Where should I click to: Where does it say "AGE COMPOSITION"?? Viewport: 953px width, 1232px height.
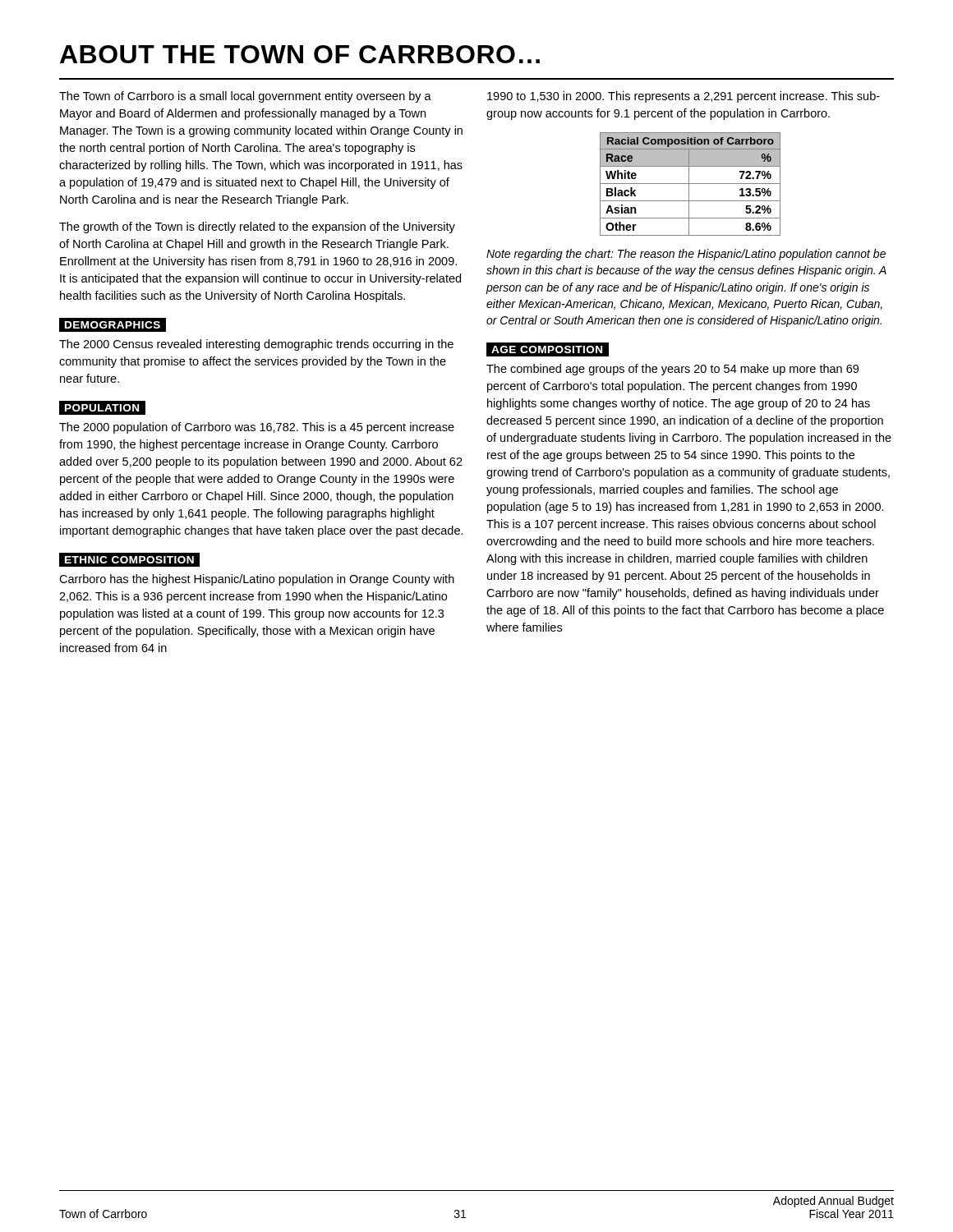(x=547, y=349)
